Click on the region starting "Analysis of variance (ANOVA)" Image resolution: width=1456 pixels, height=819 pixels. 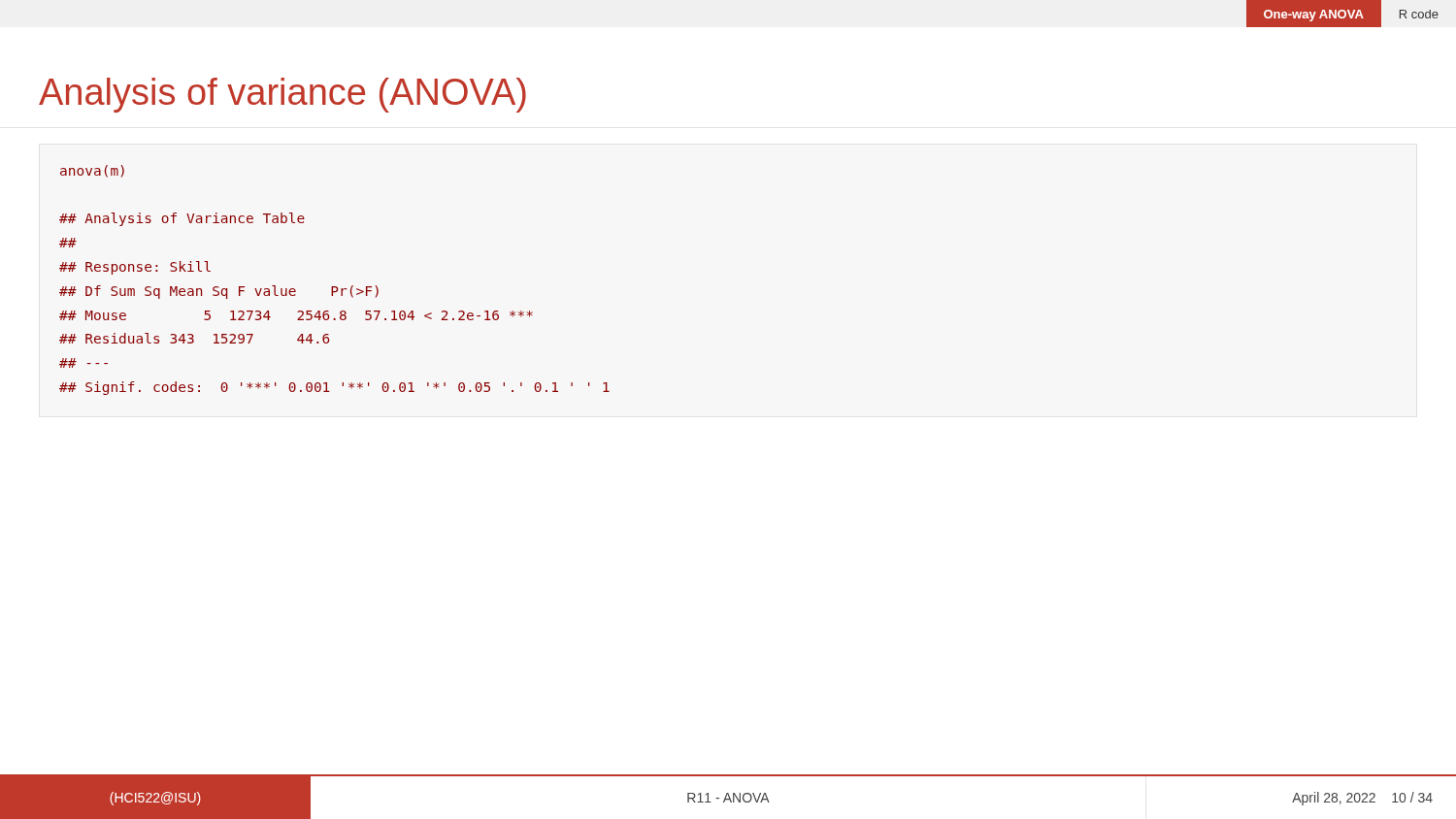click(282, 95)
